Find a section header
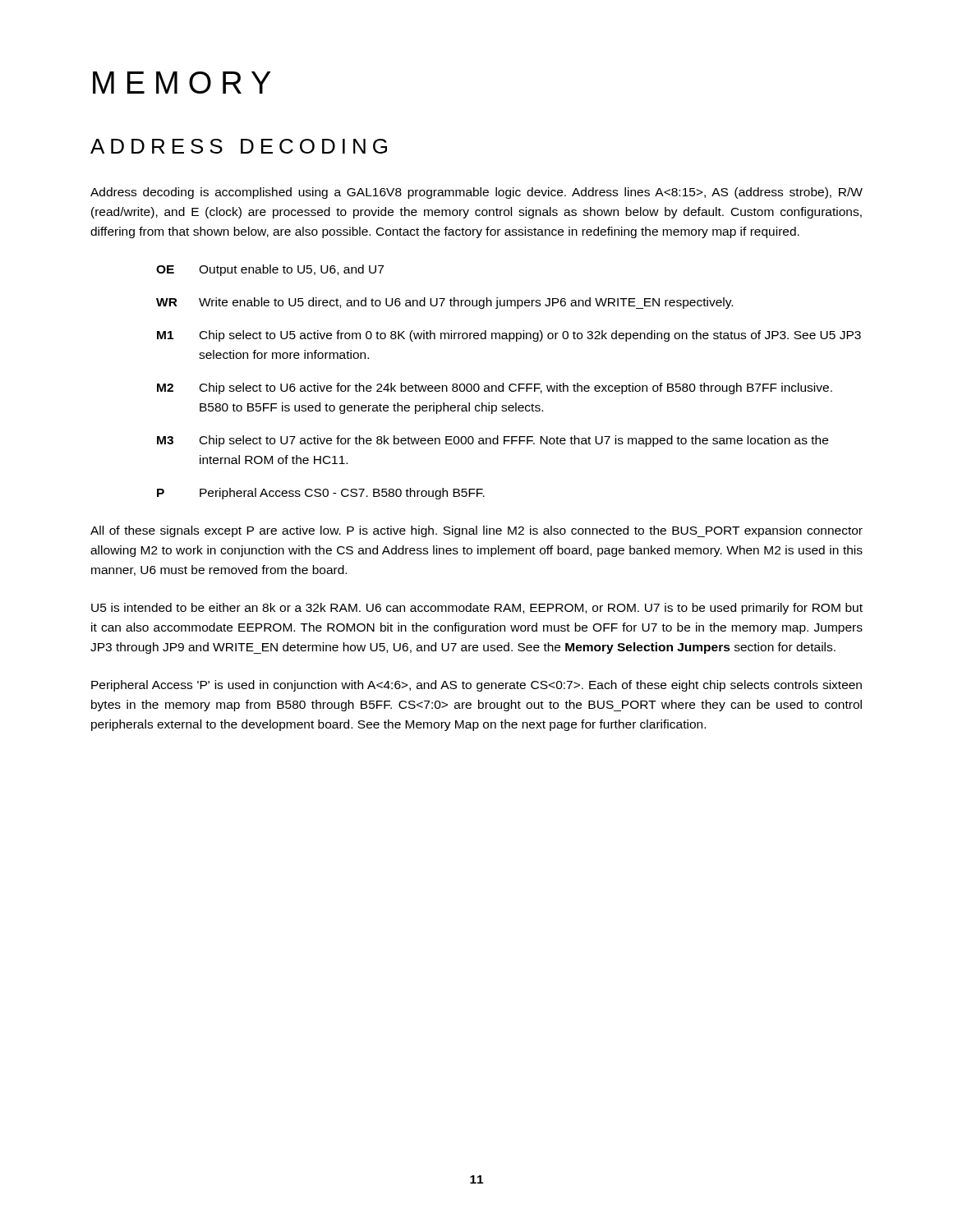 click(242, 146)
